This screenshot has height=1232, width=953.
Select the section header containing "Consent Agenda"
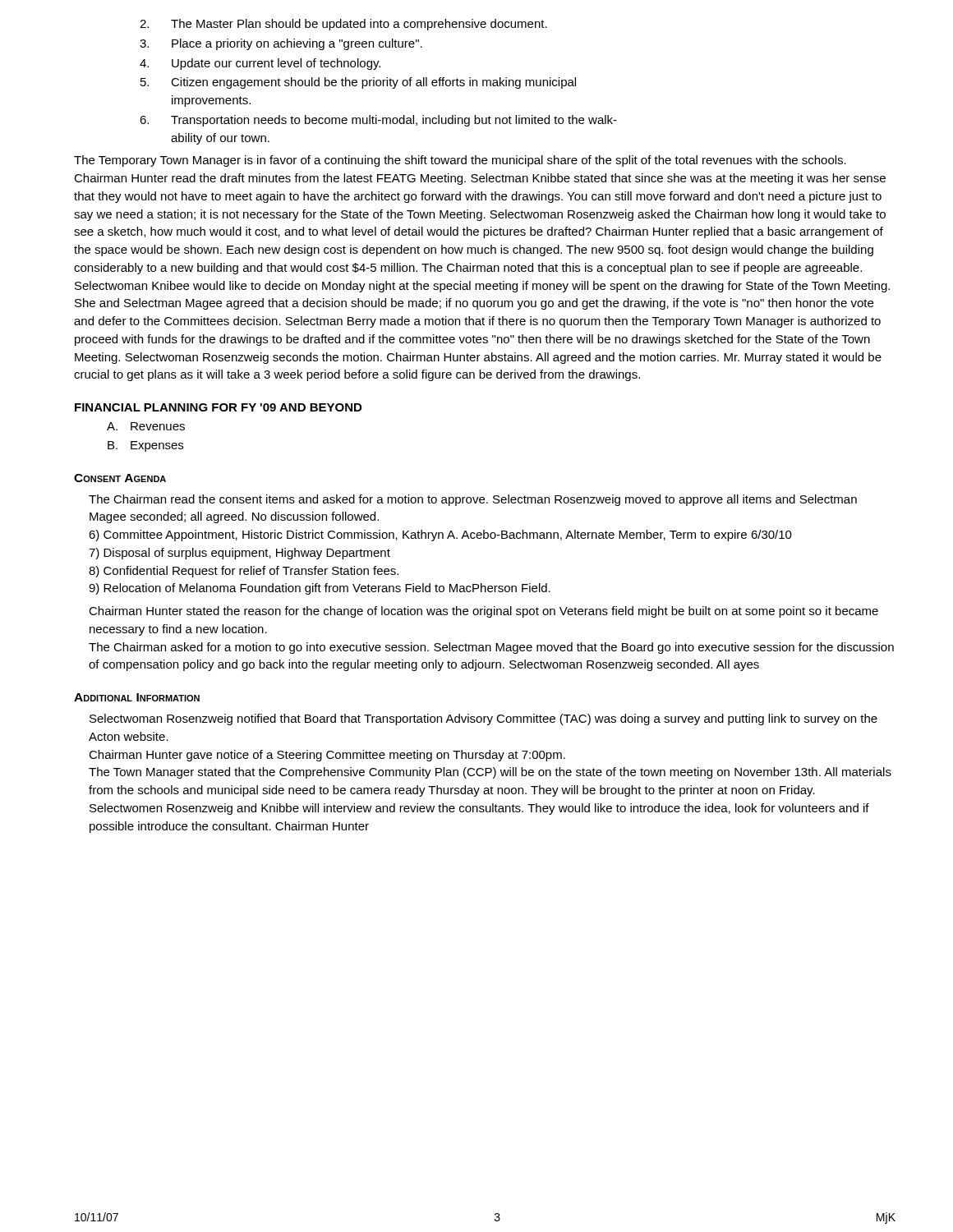[120, 477]
